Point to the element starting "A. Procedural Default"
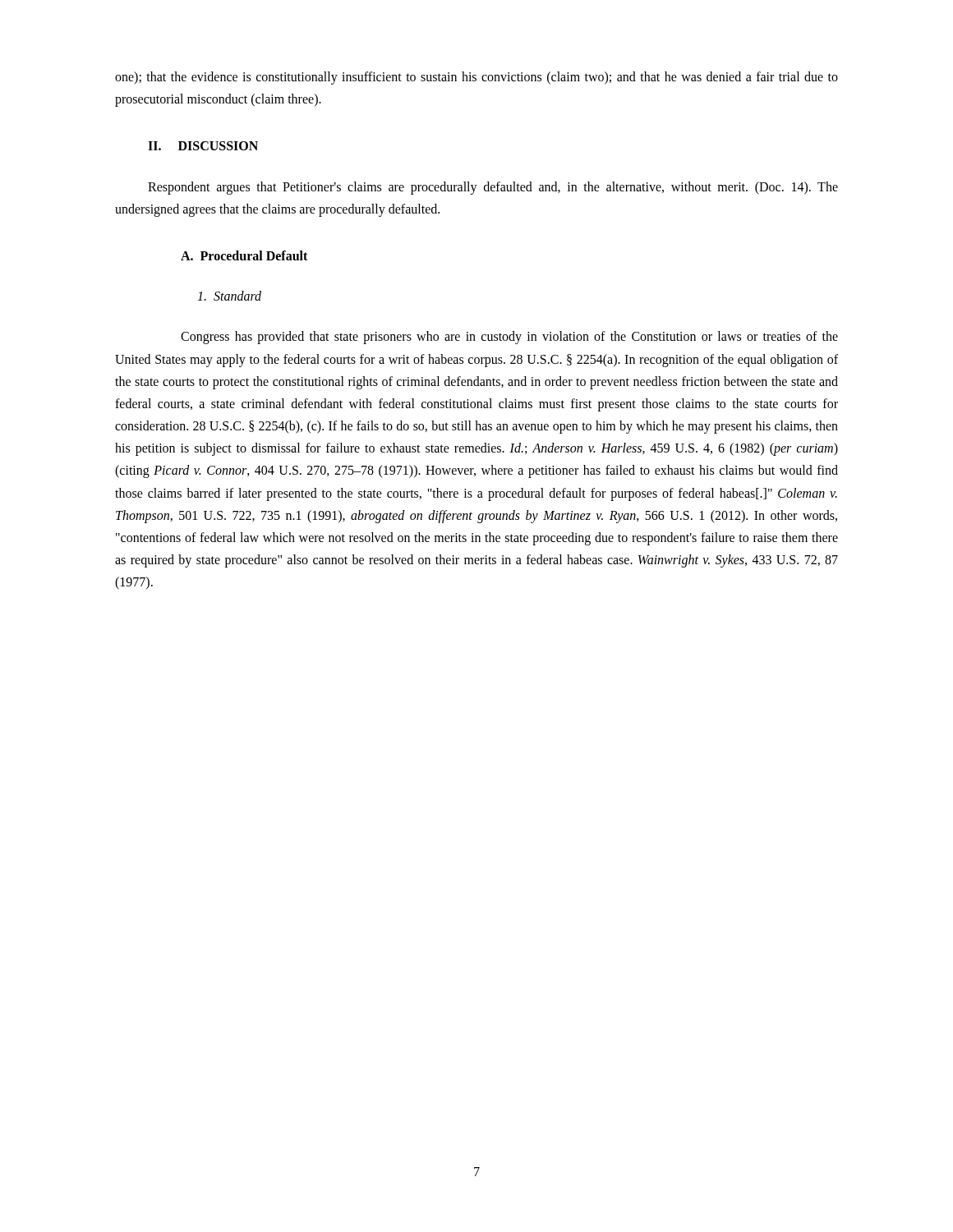 244,256
